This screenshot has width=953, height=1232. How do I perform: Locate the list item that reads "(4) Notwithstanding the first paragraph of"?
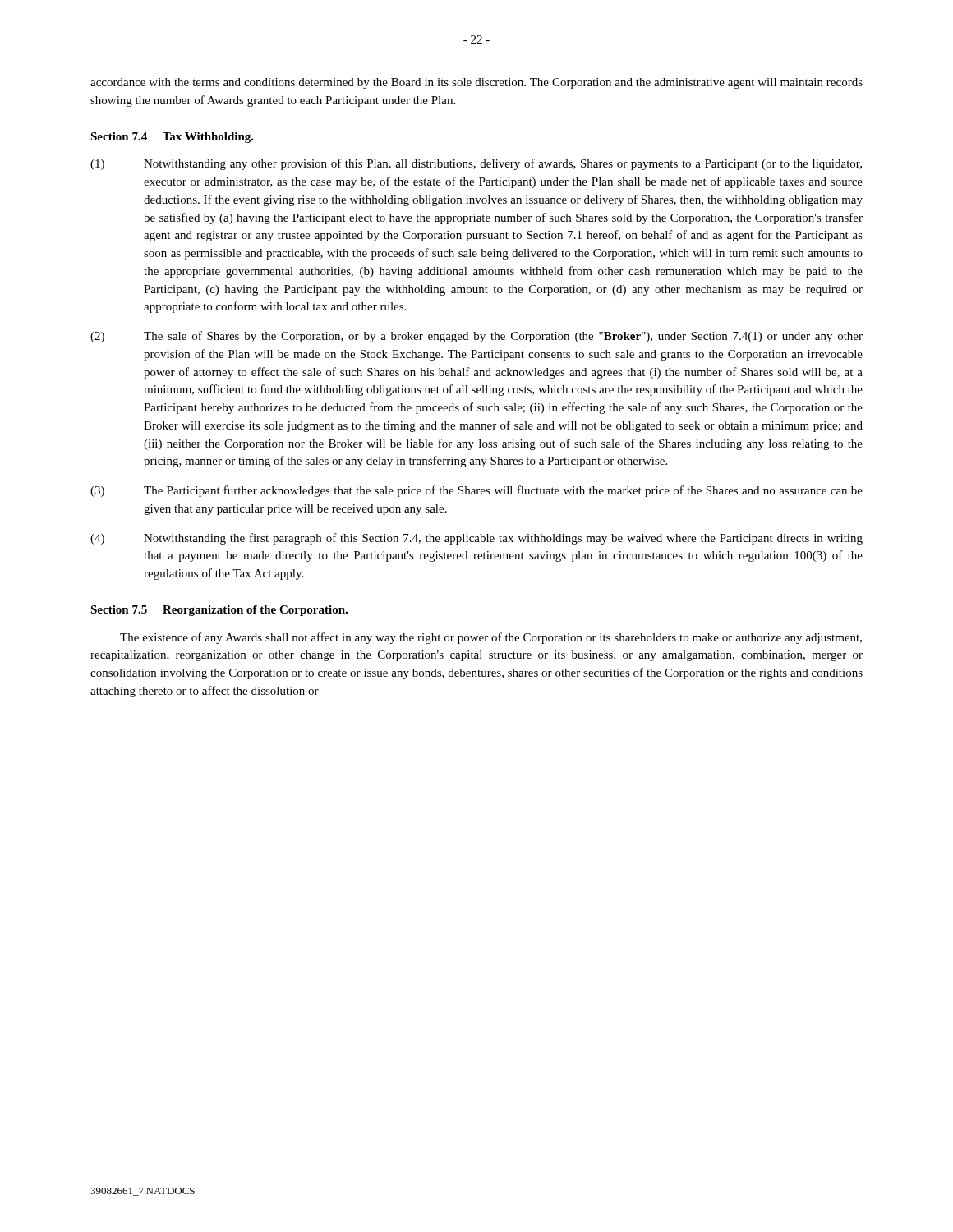[476, 556]
